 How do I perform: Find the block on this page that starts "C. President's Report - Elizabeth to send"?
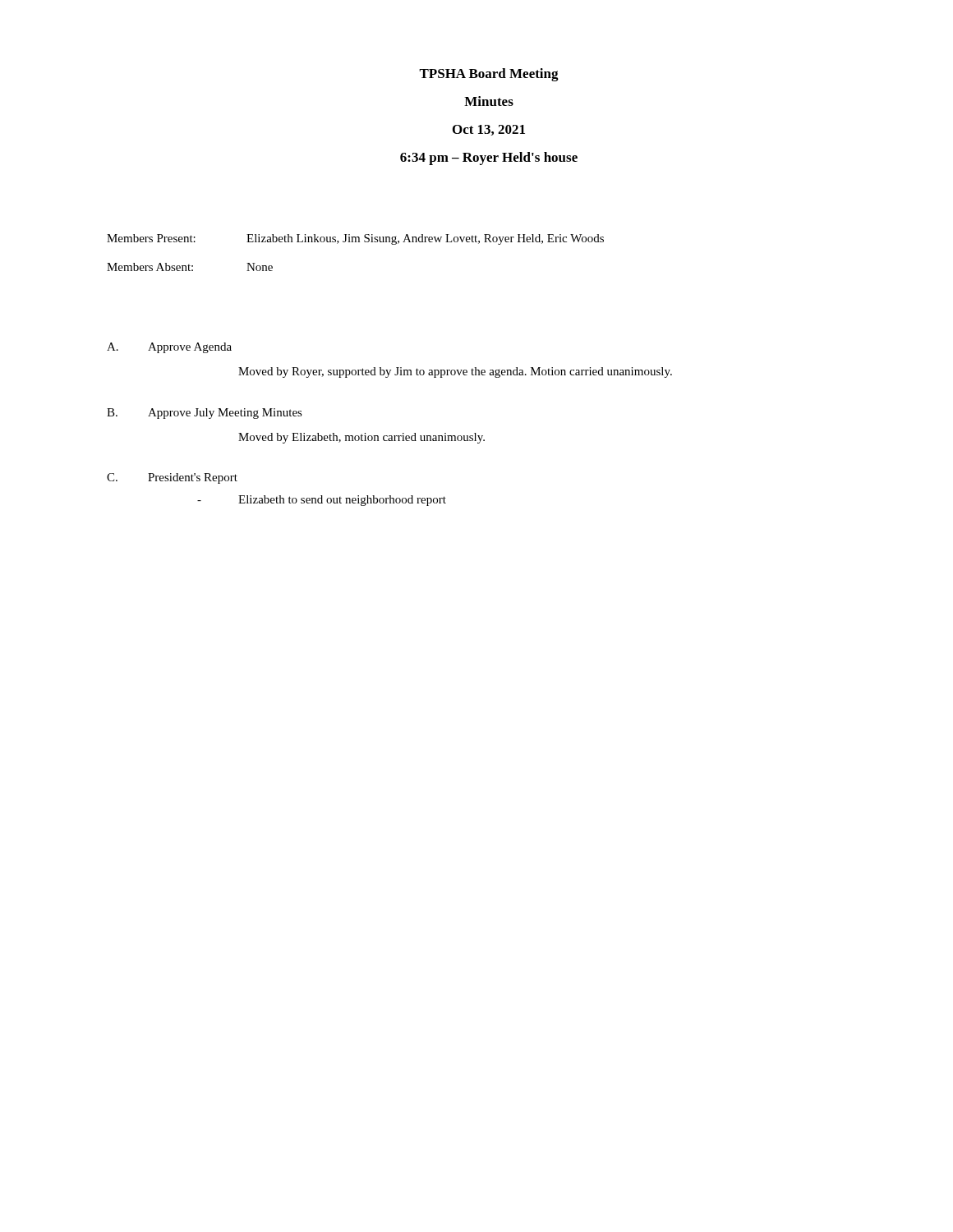click(172, 478)
